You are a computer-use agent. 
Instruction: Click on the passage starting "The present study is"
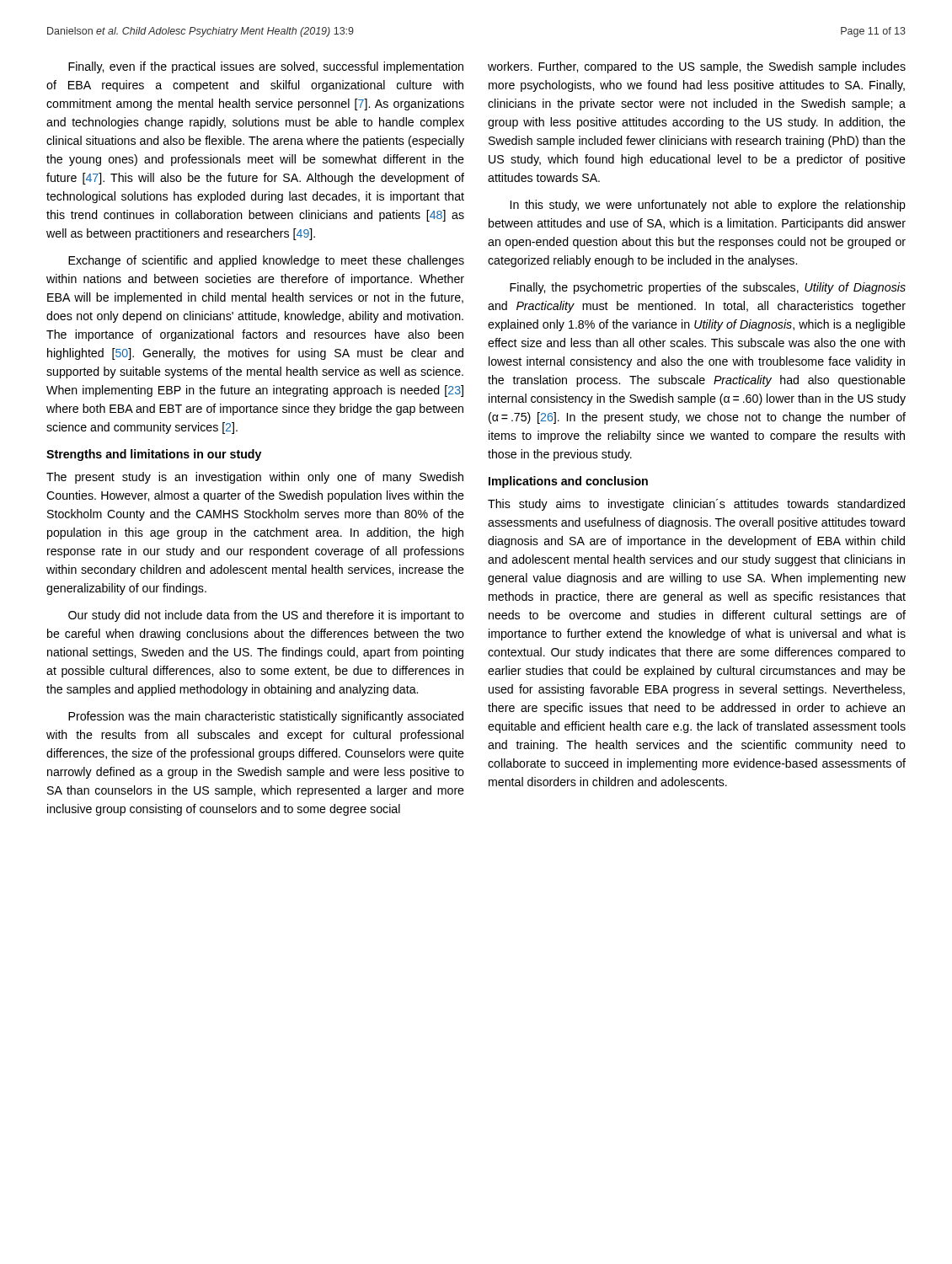click(x=255, y=533)
